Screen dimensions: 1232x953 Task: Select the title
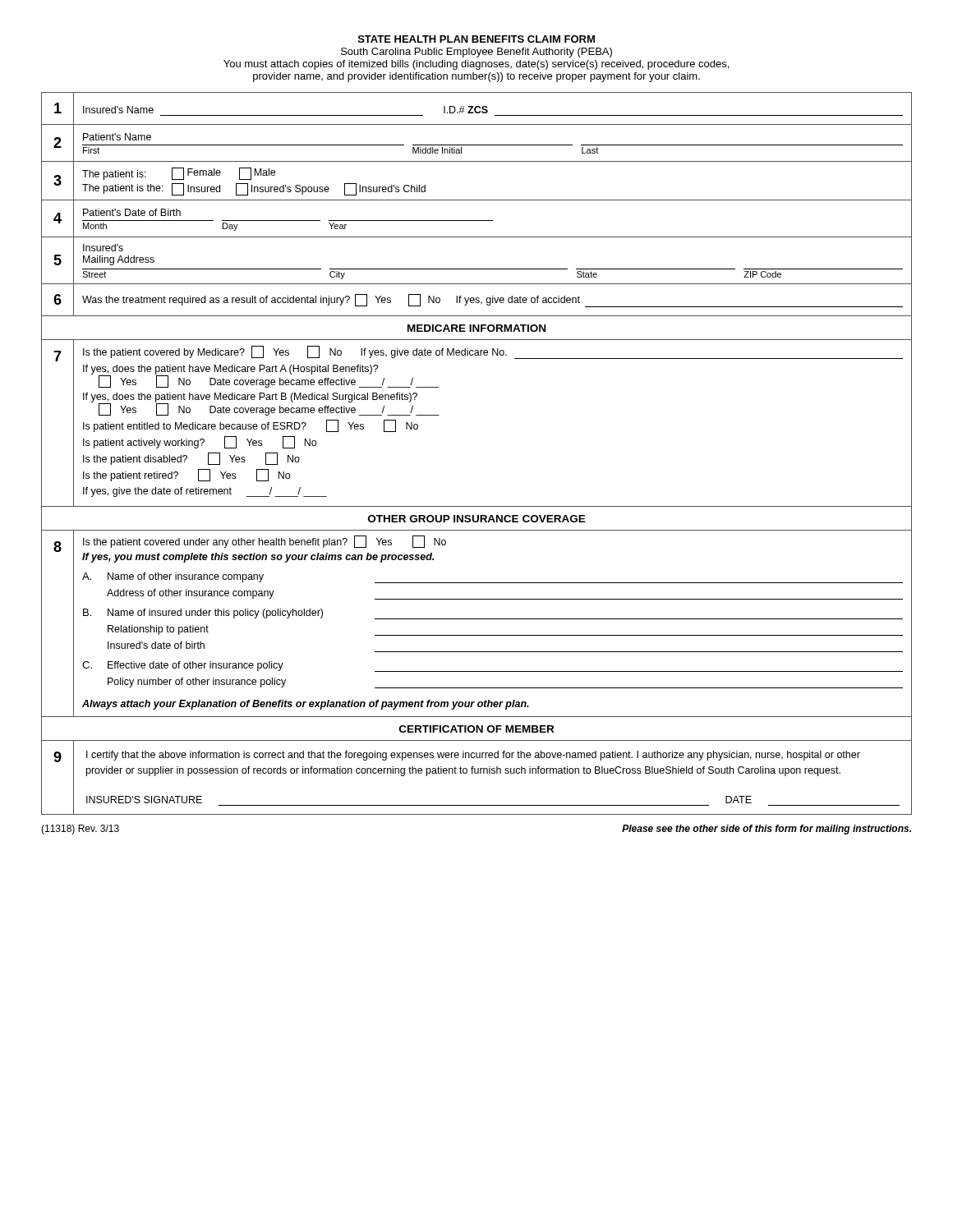click(476, 58)
